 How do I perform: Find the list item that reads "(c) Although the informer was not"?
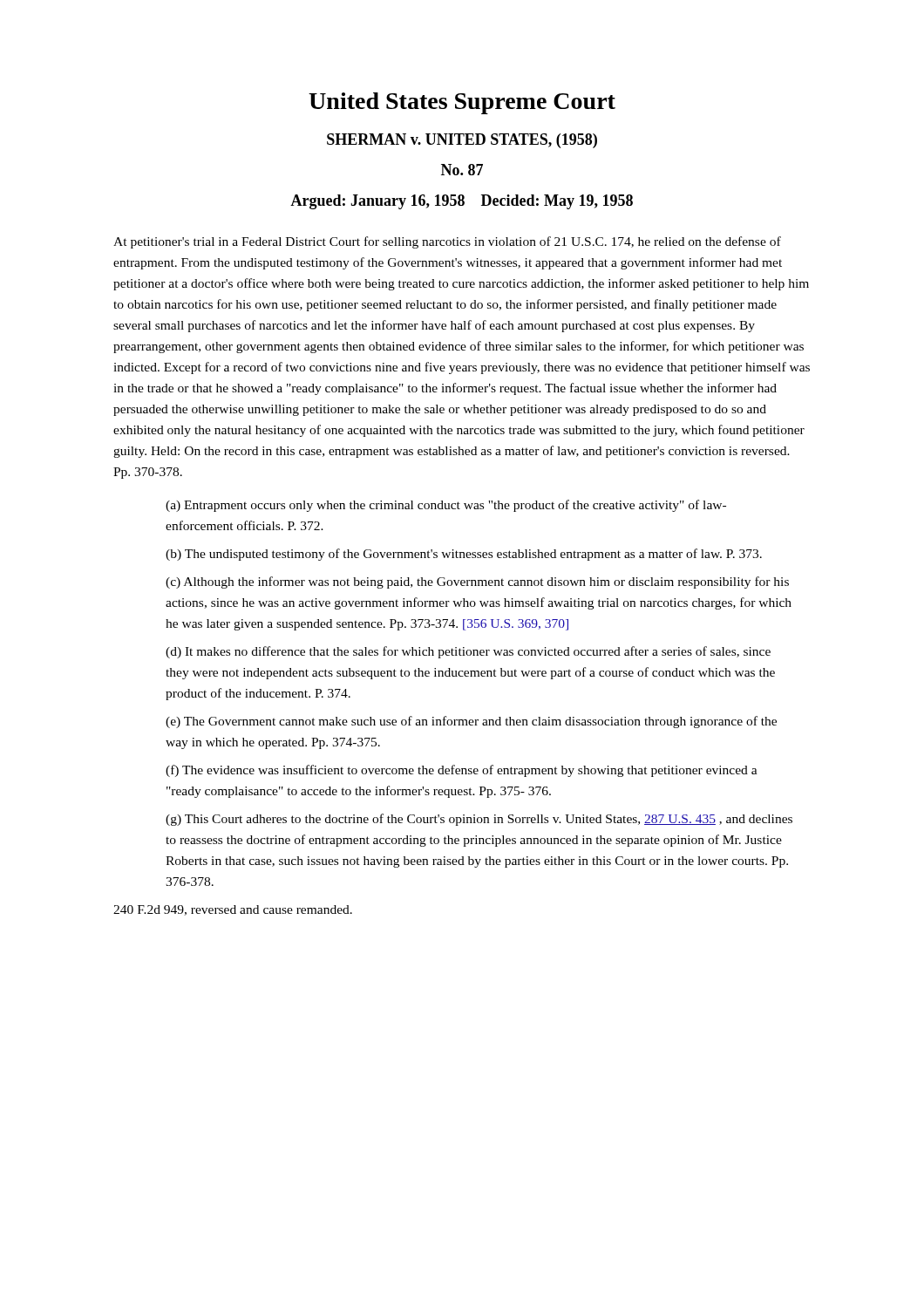pyautogui.click(x=479, y=602)
